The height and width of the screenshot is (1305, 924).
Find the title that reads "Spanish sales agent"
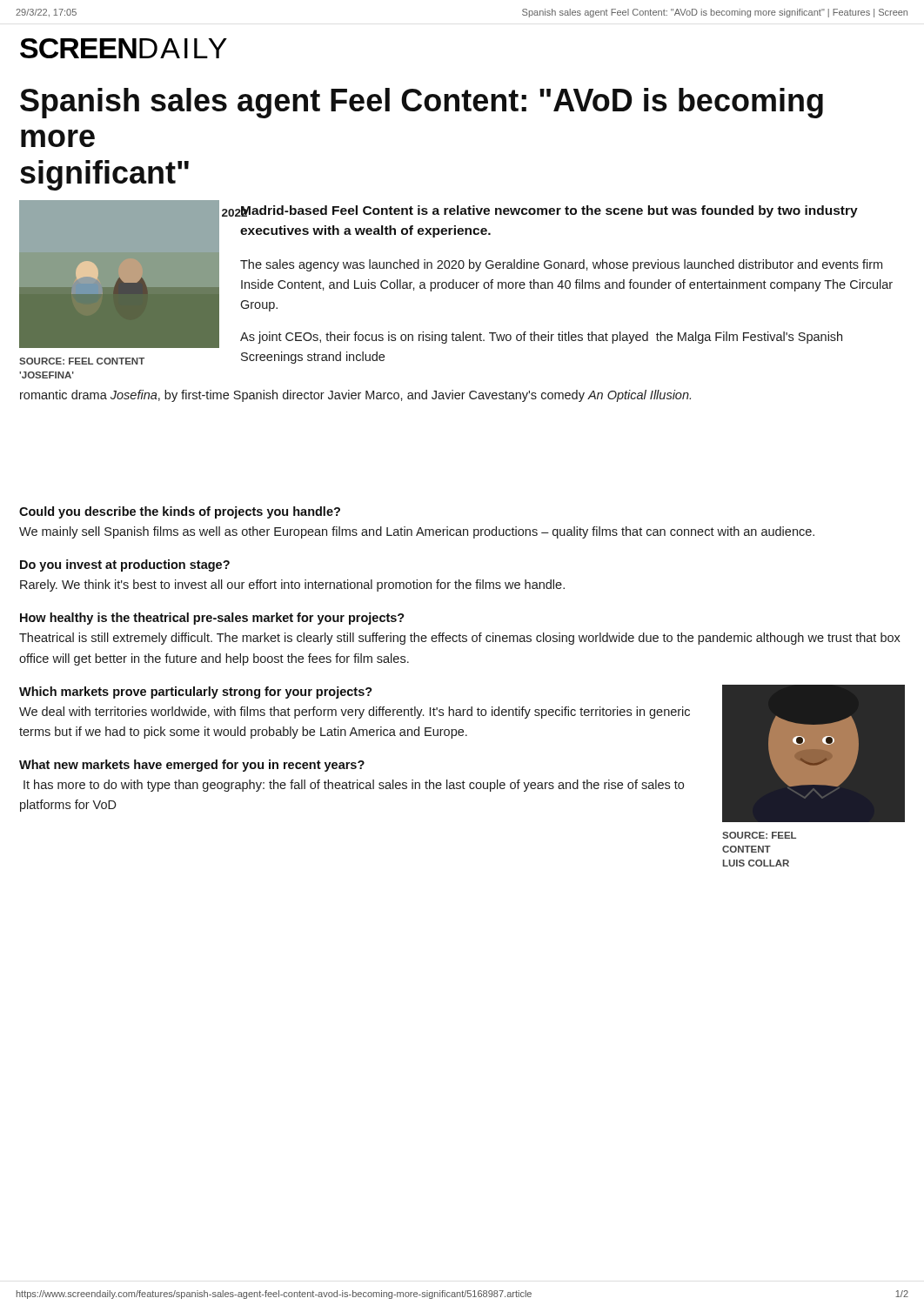click(422, 103)
